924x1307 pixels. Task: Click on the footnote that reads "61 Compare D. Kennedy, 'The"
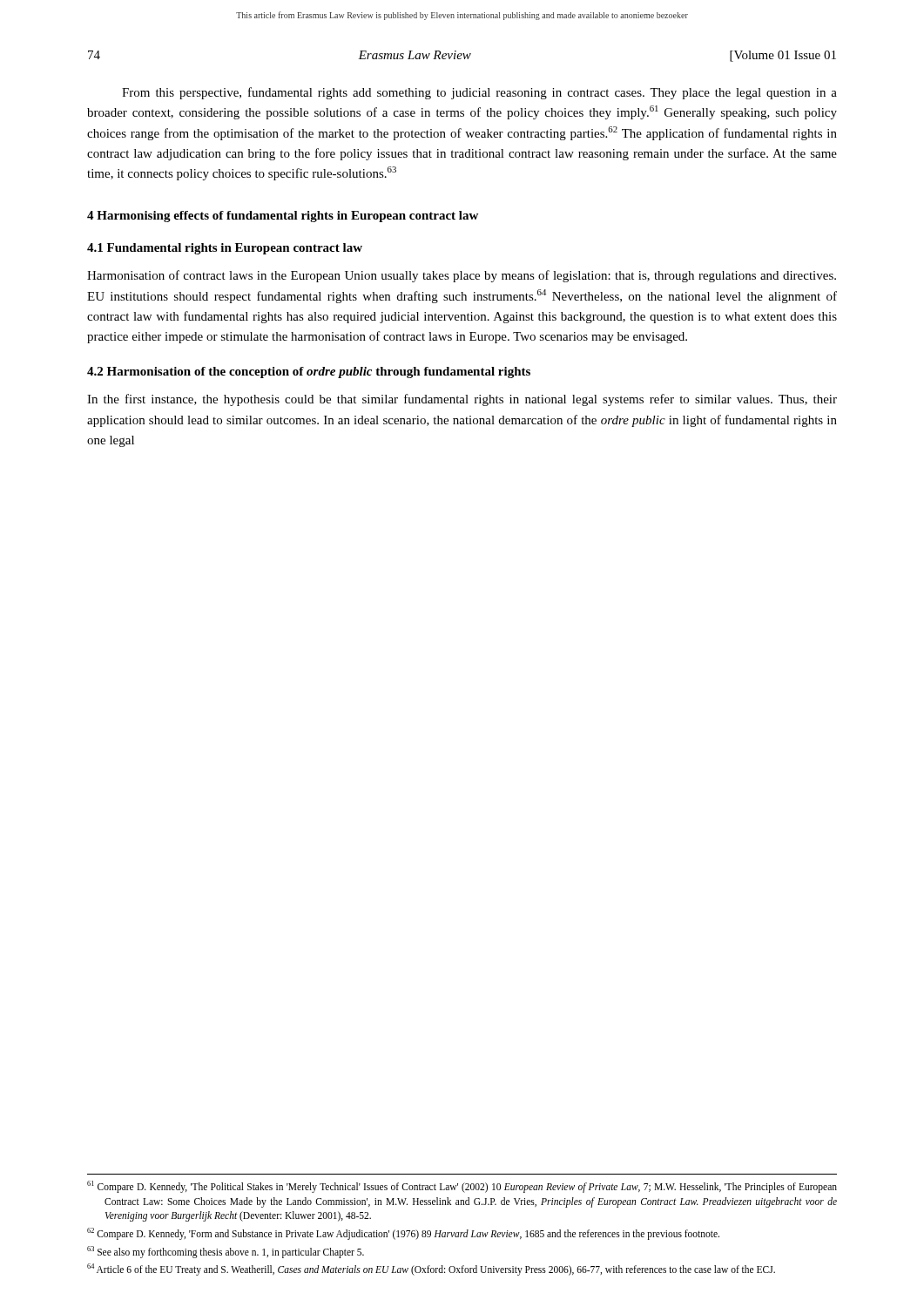tap(462, 1200)
